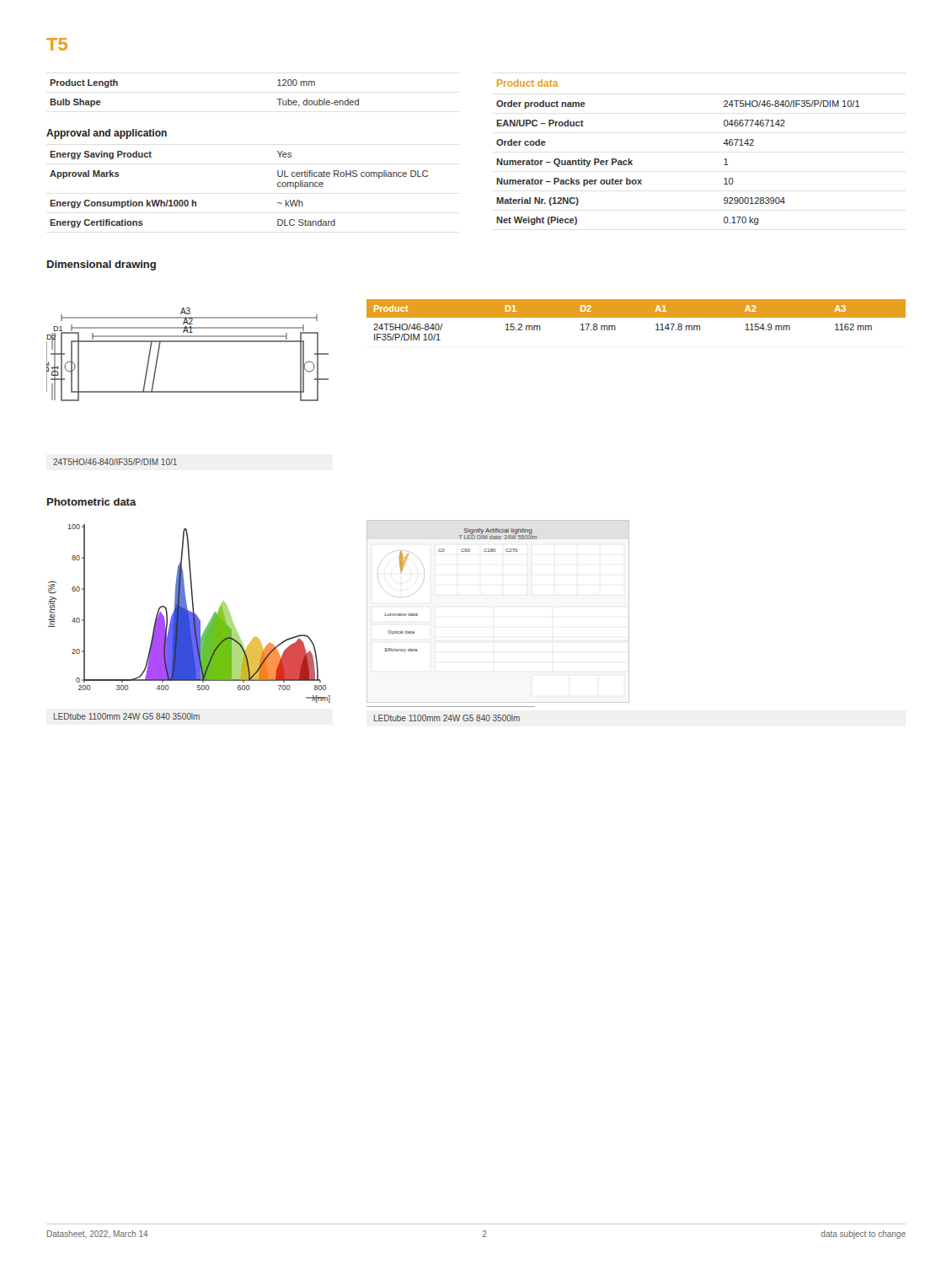Click on the table containing "0.170 kg"
952x1264 pixels.
click(699, 151)
